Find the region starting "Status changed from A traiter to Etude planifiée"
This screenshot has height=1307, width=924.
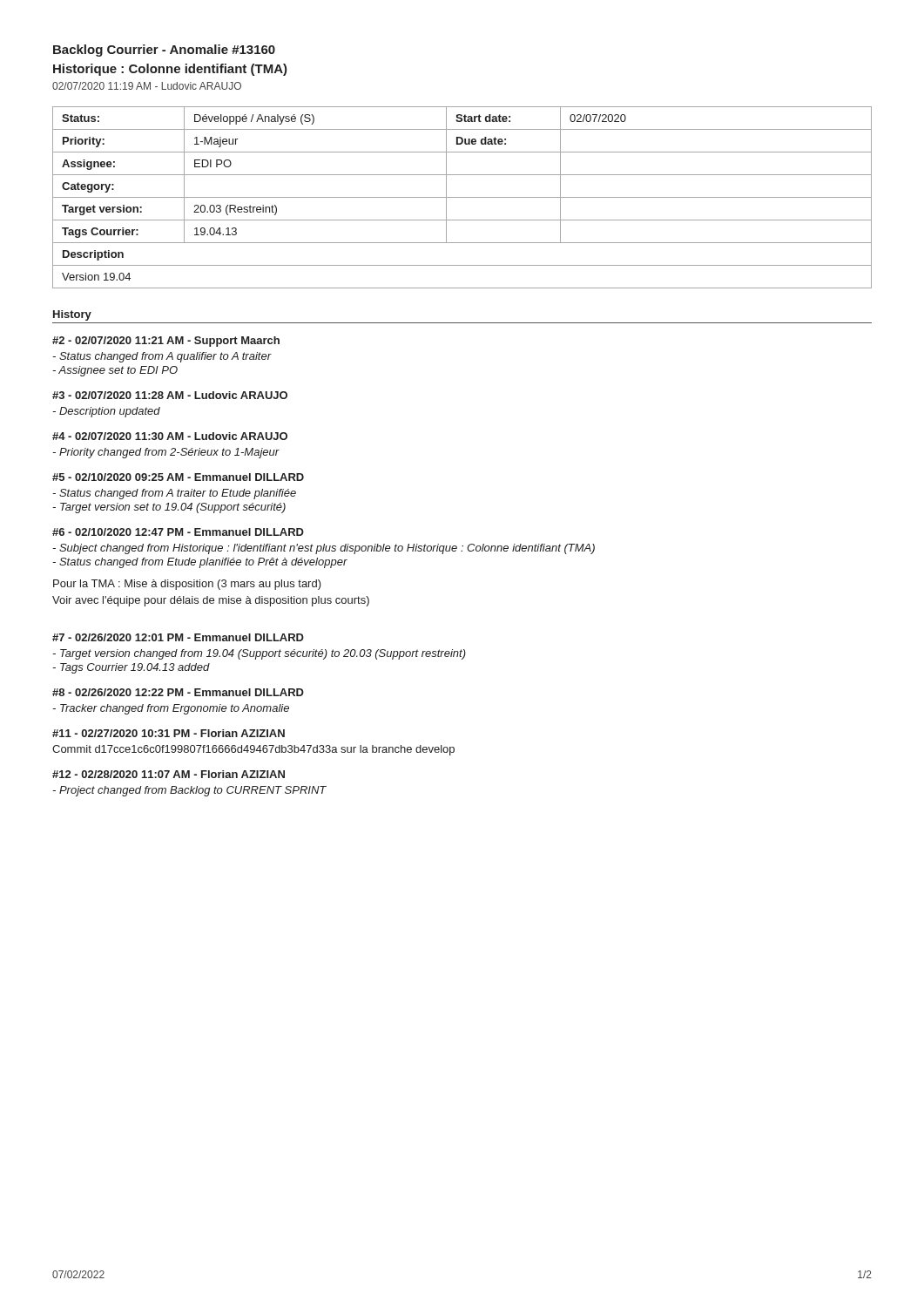pos(174,493)
